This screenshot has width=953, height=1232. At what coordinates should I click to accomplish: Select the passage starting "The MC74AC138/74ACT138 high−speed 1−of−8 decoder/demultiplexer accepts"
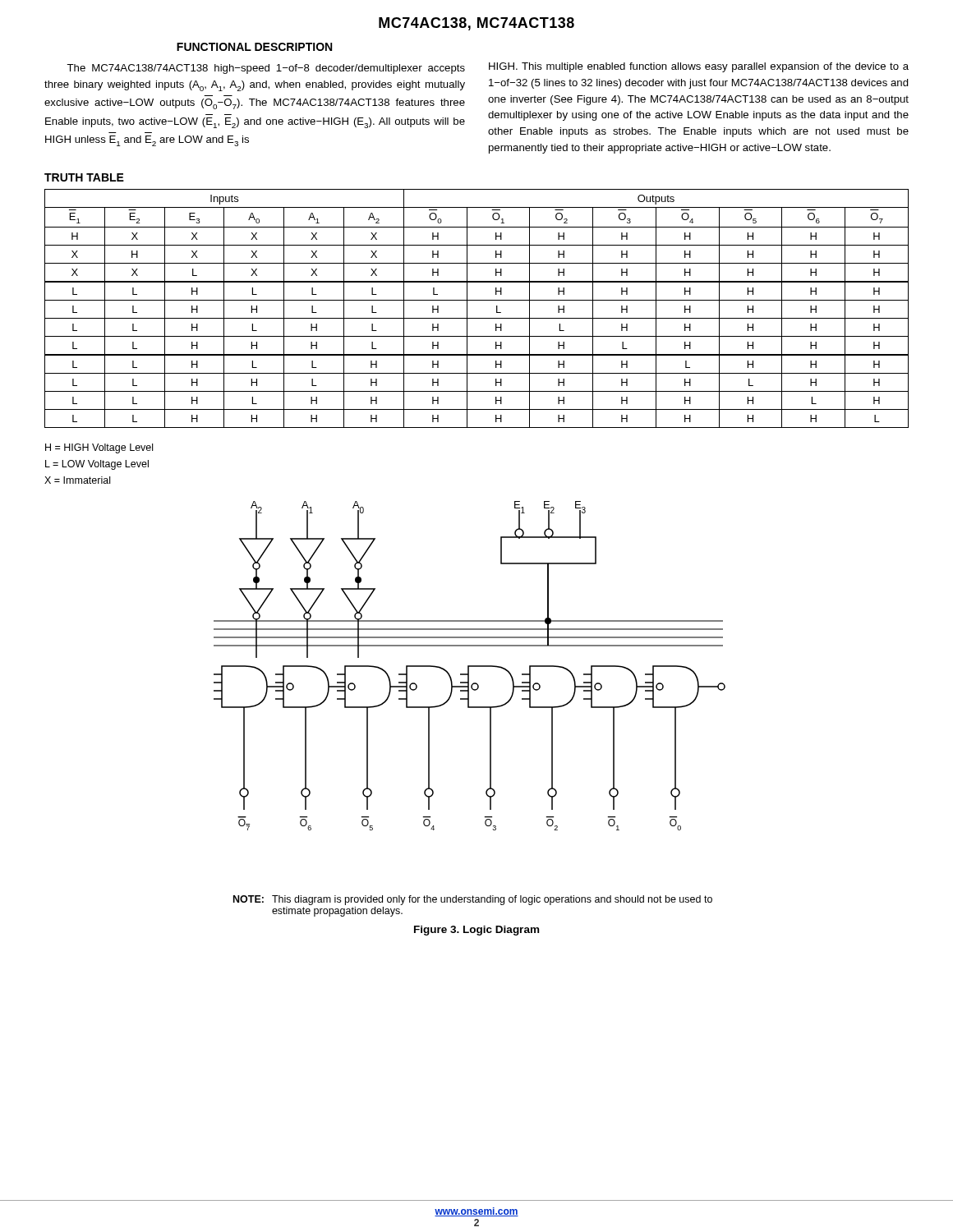[255, 105]
